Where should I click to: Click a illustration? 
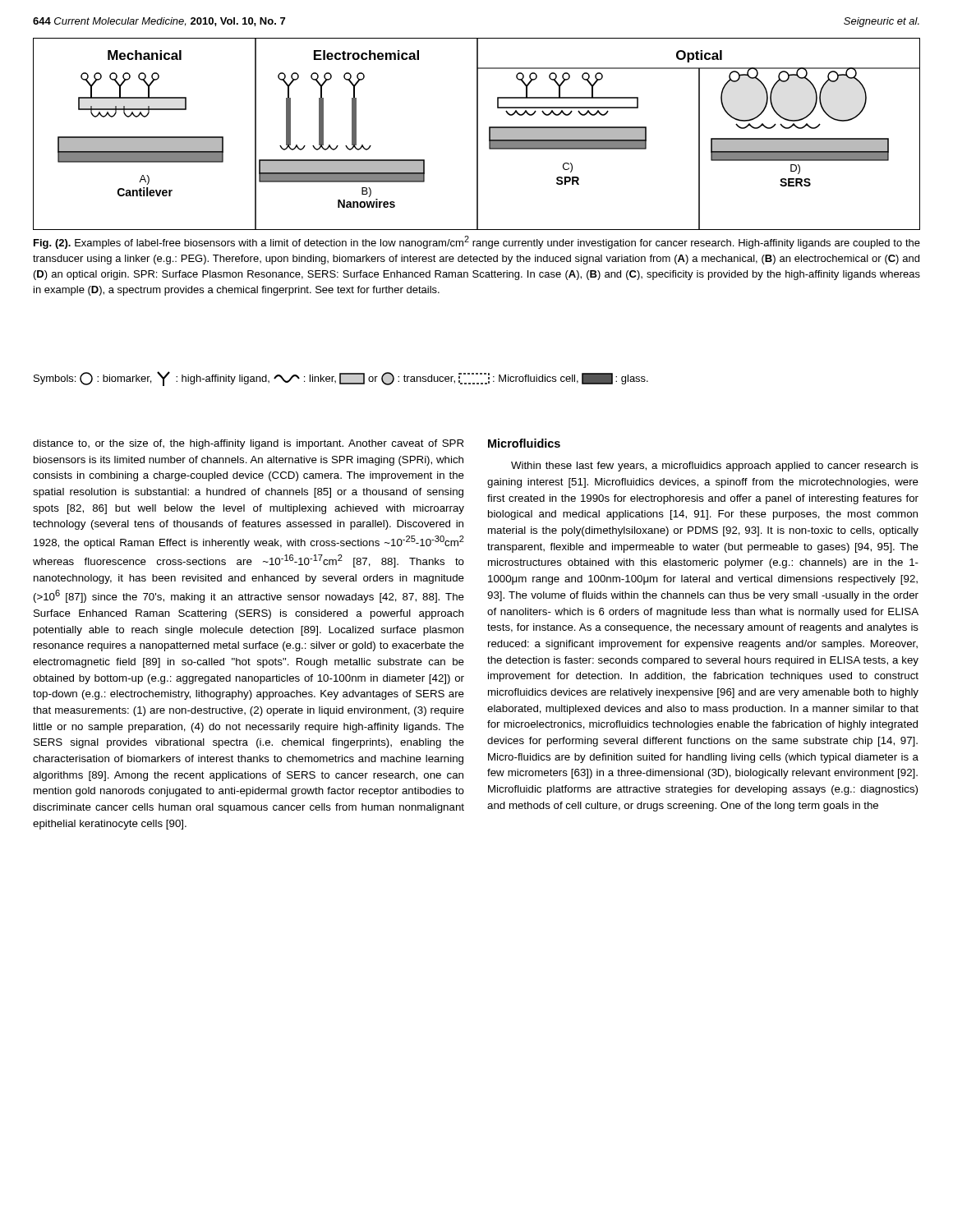[x=476, y=134]
